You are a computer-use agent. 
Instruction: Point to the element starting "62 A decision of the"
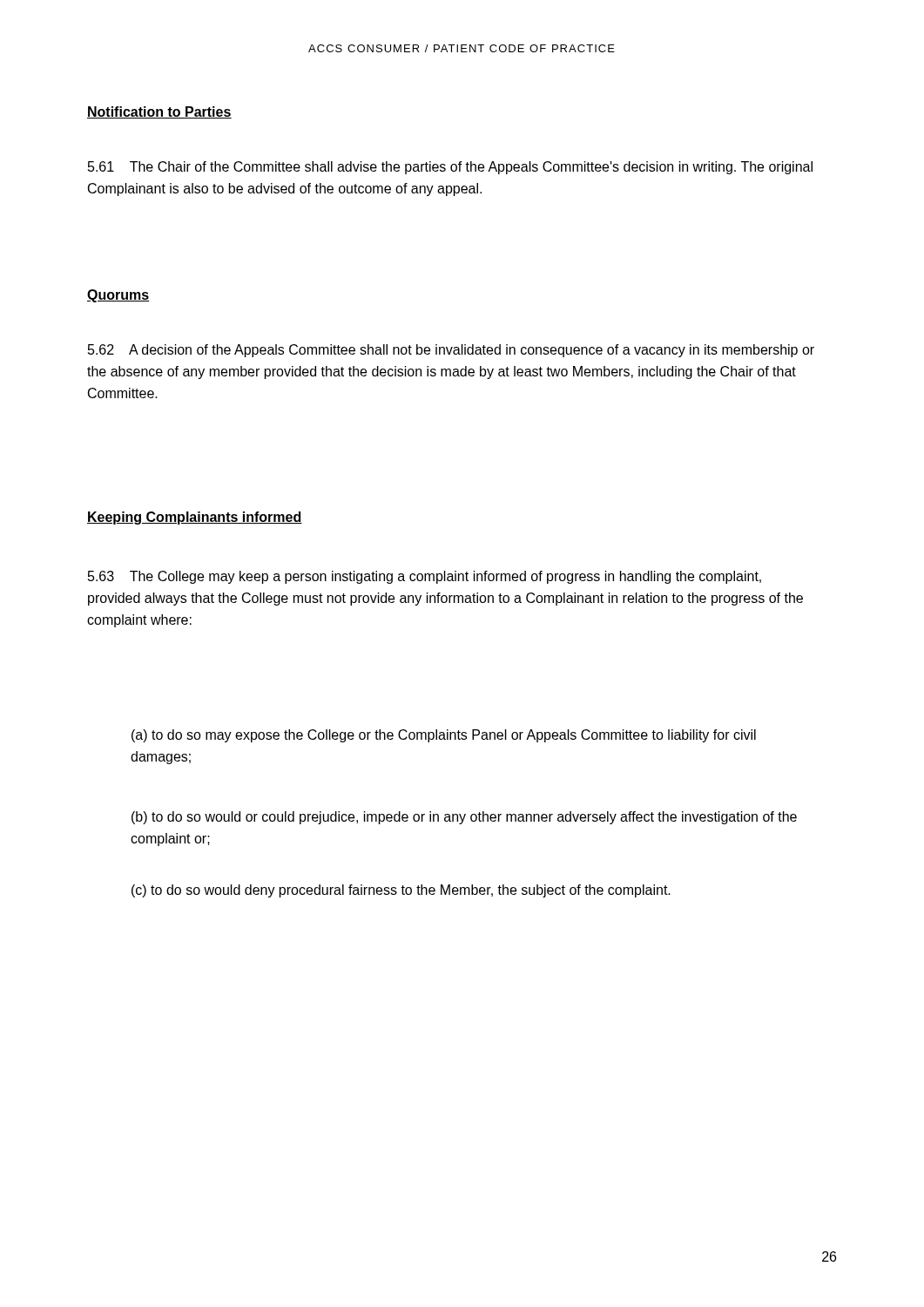(451, 371)
